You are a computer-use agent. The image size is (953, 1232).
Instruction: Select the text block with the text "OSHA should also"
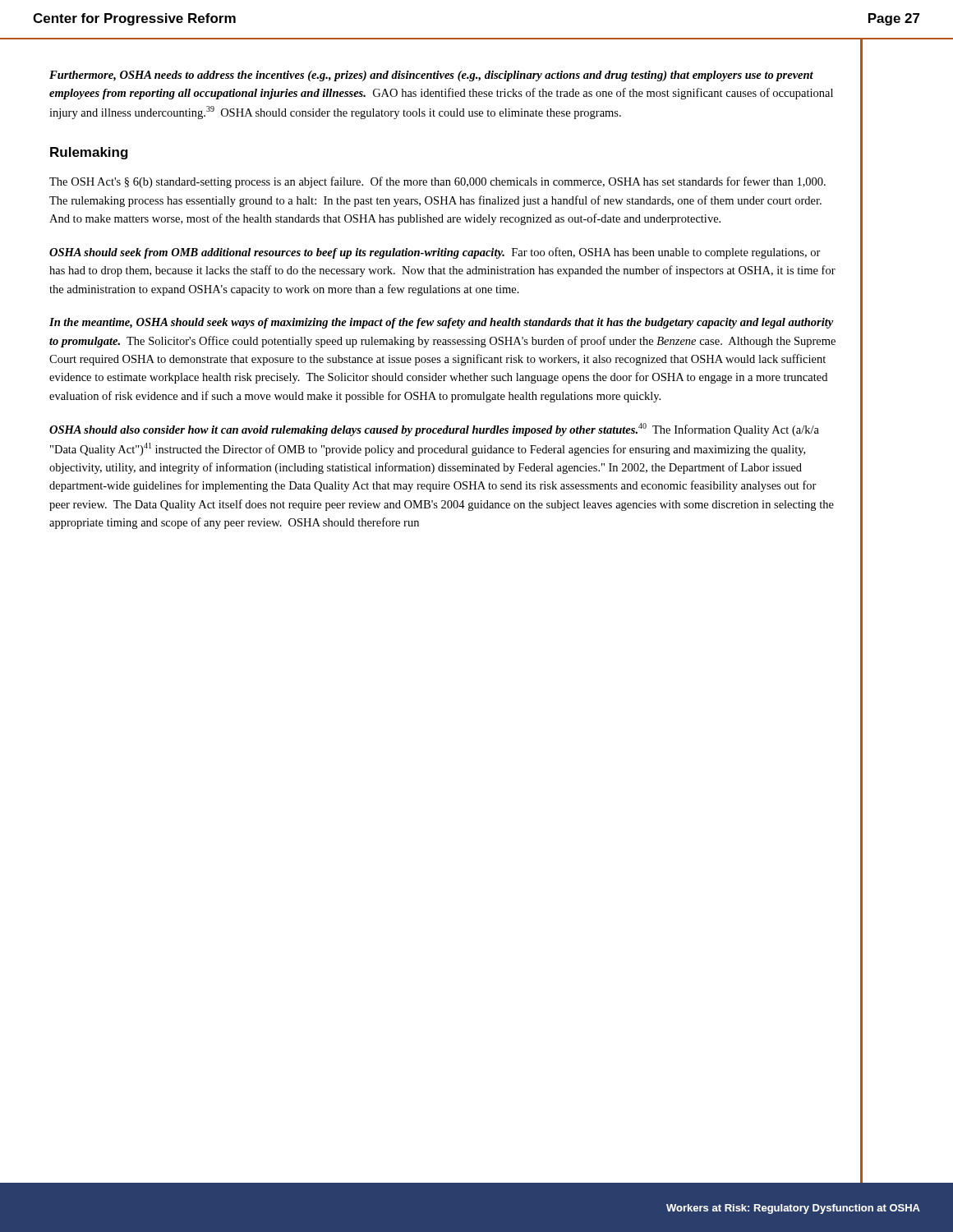point(442,475)
